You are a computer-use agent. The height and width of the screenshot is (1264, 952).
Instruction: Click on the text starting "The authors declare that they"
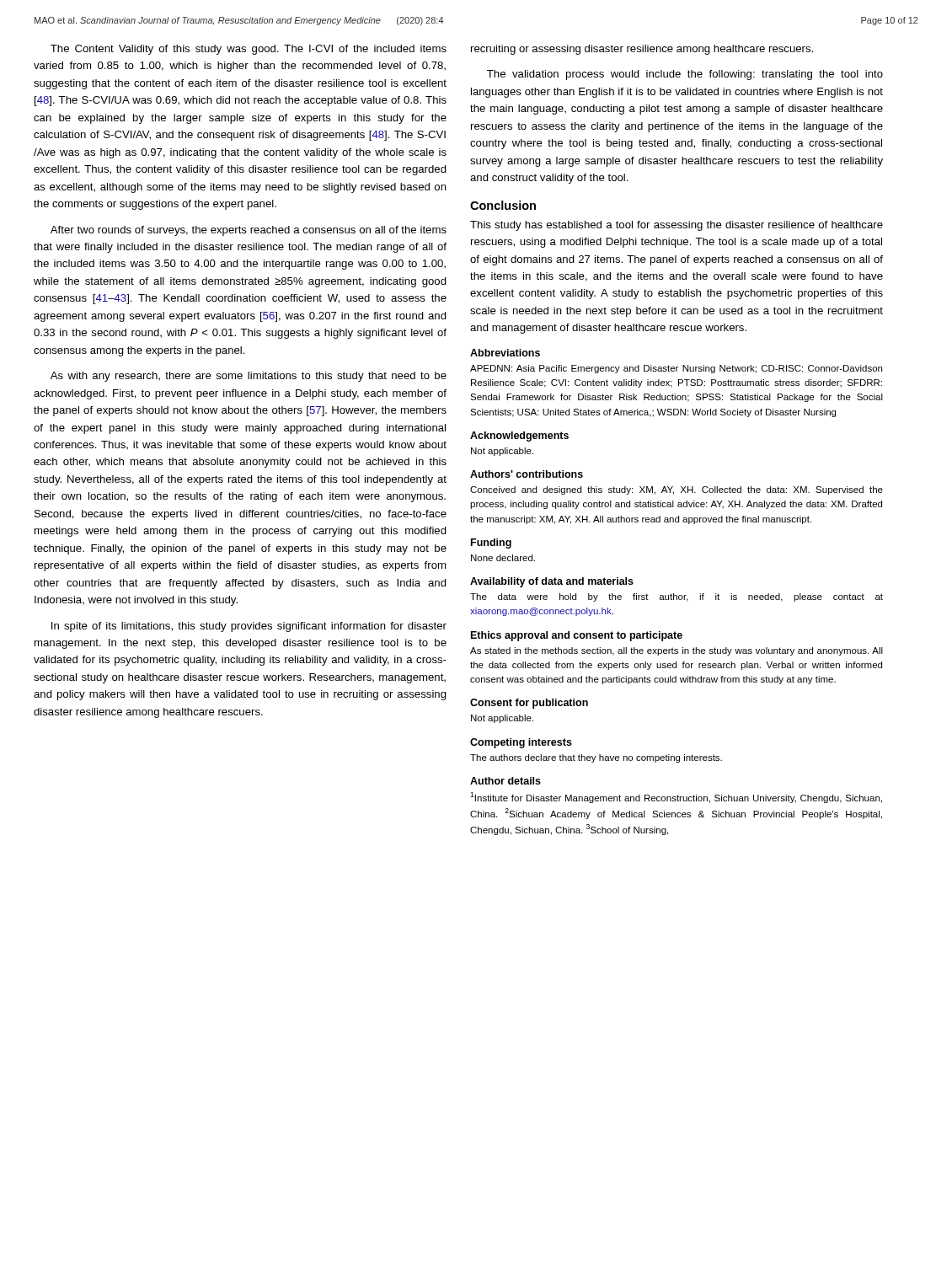[676, 758]
